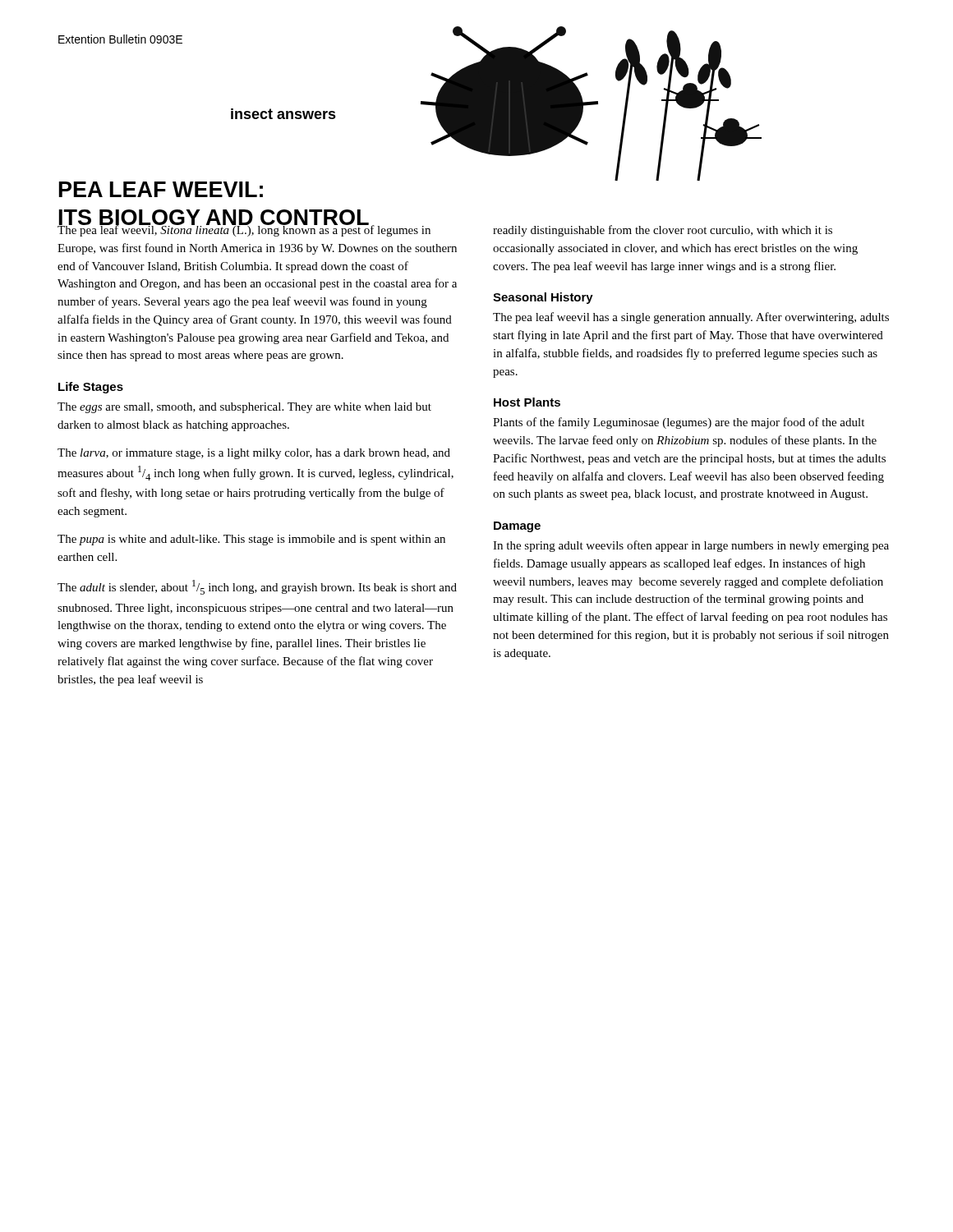This screenshot has height=1232, width=953.
Task: Click on the text block that says "The pea leaf weevil has a"
Action: pyautogui.click(x=691, y=344)
